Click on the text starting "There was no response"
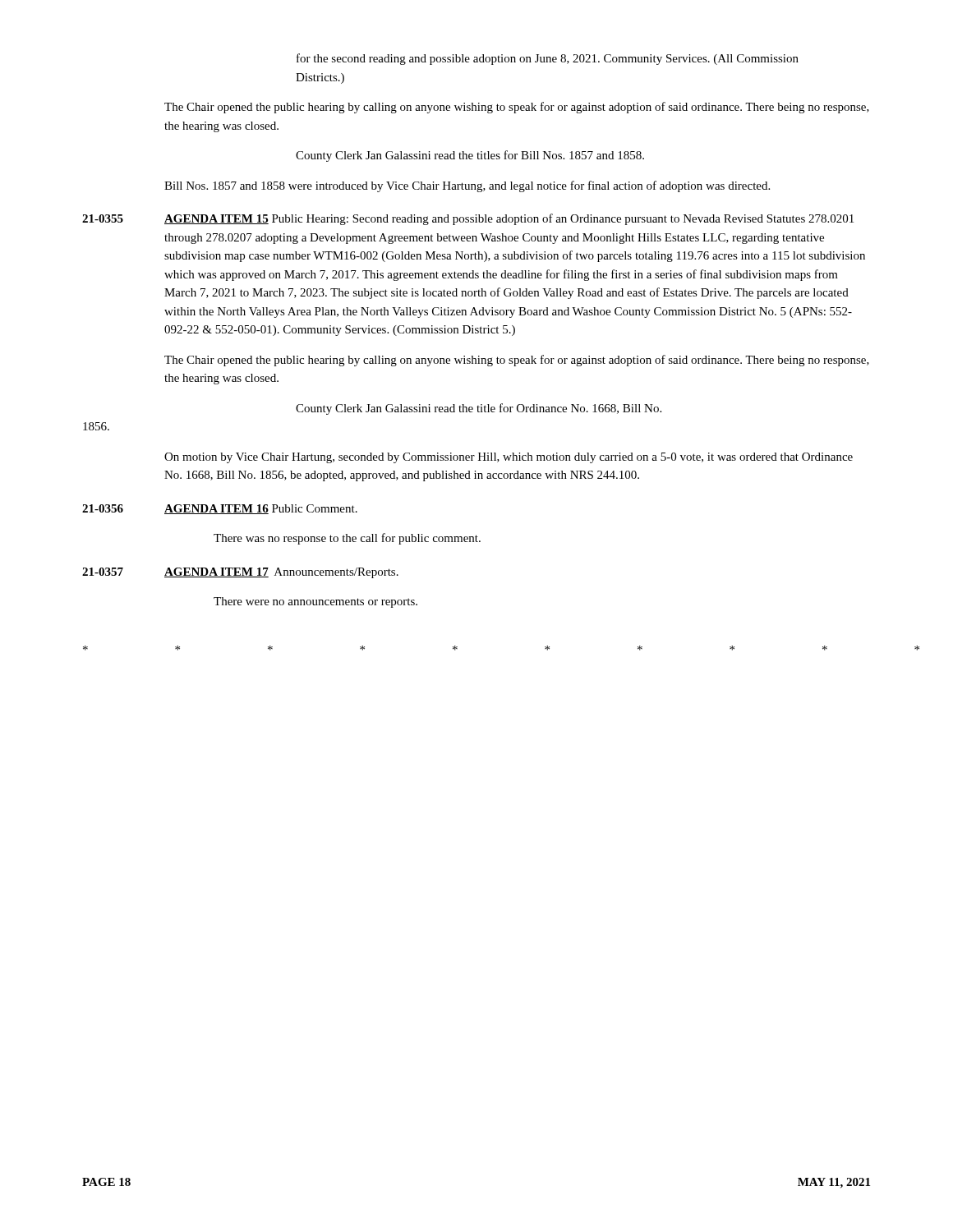 pos(347,539)
